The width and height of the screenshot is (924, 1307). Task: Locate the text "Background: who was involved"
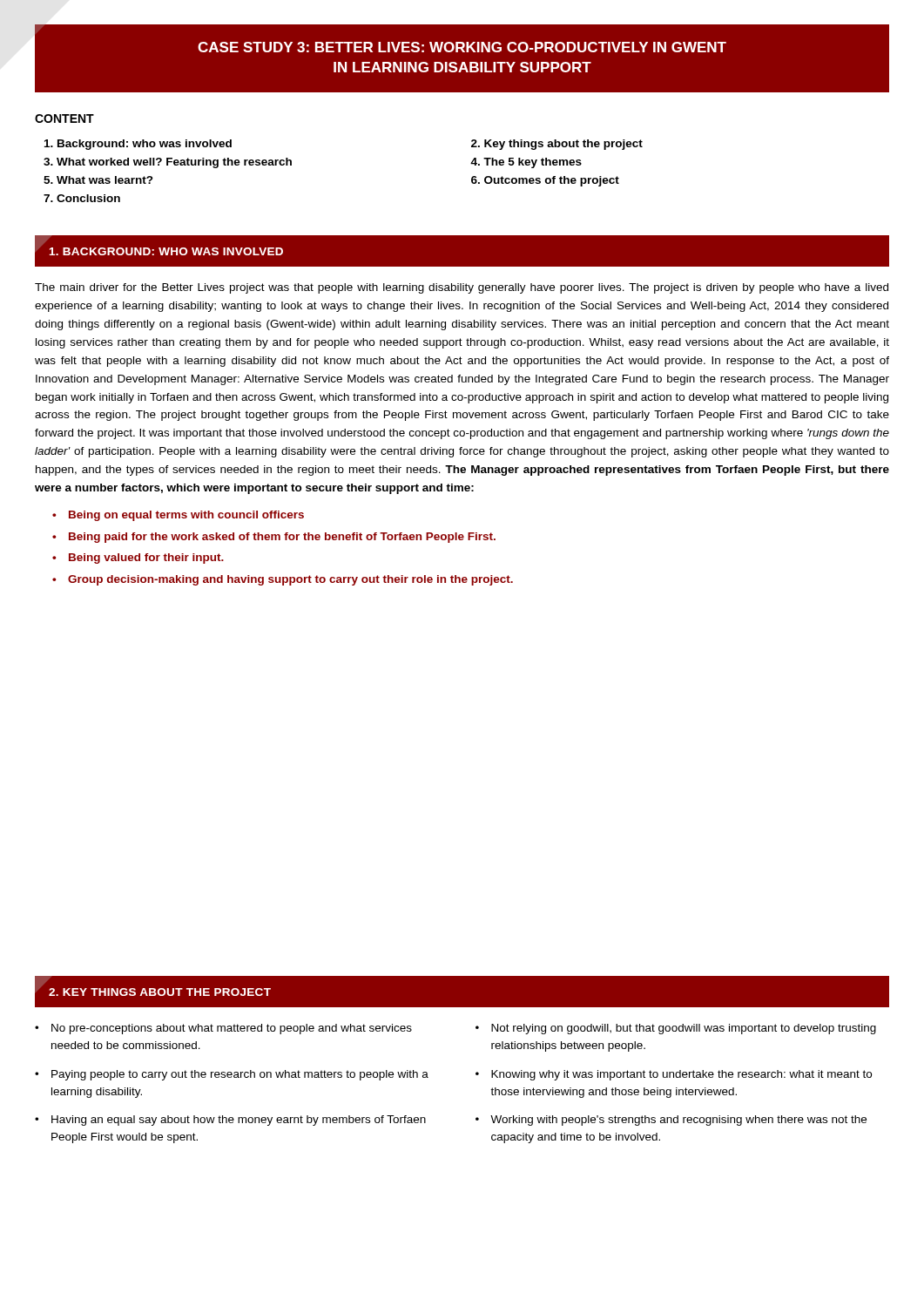point(138,143)
